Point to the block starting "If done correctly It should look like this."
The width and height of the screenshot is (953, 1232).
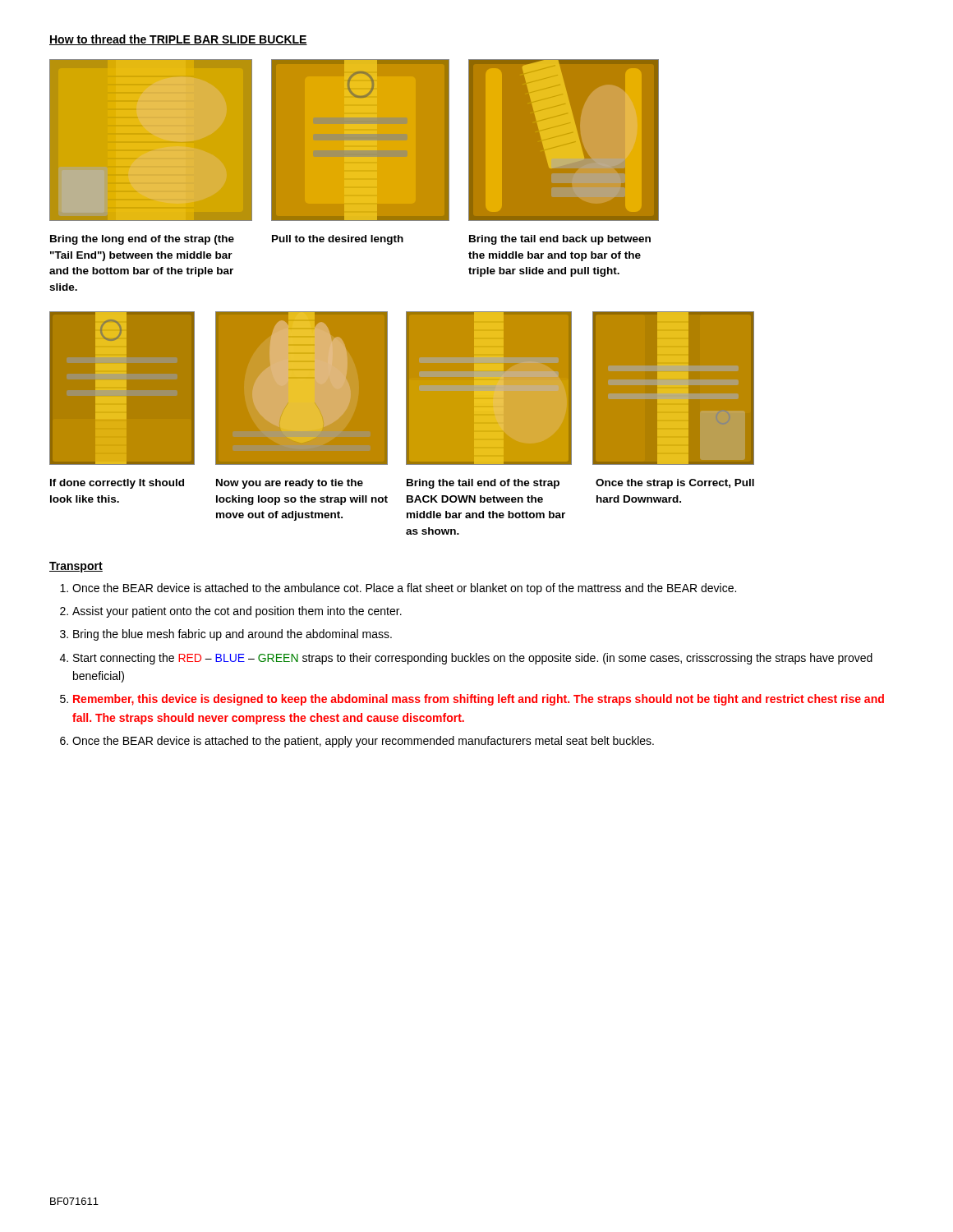click(117, 491)
